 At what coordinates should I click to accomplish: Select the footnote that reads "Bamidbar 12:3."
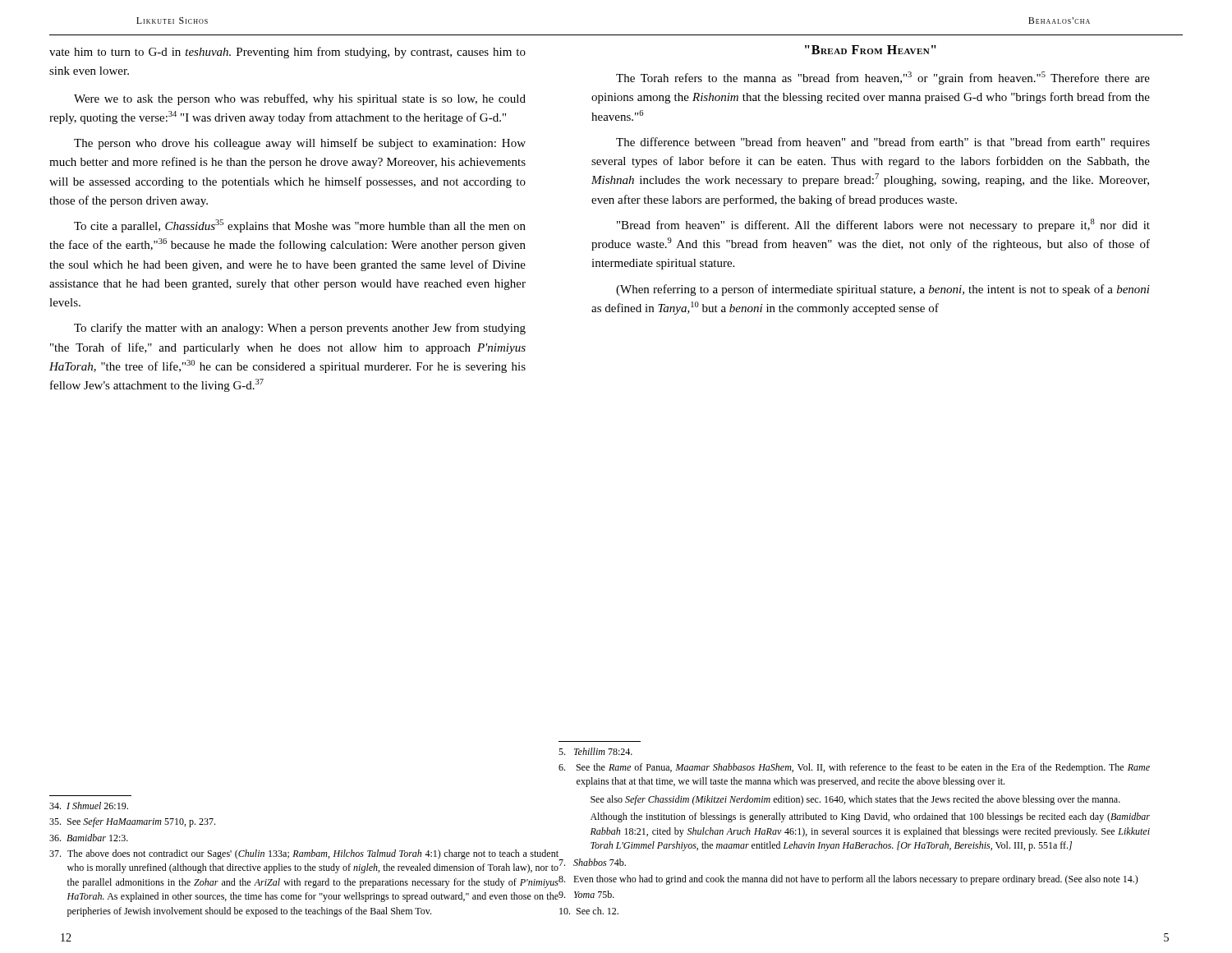[x=89, y=838]
